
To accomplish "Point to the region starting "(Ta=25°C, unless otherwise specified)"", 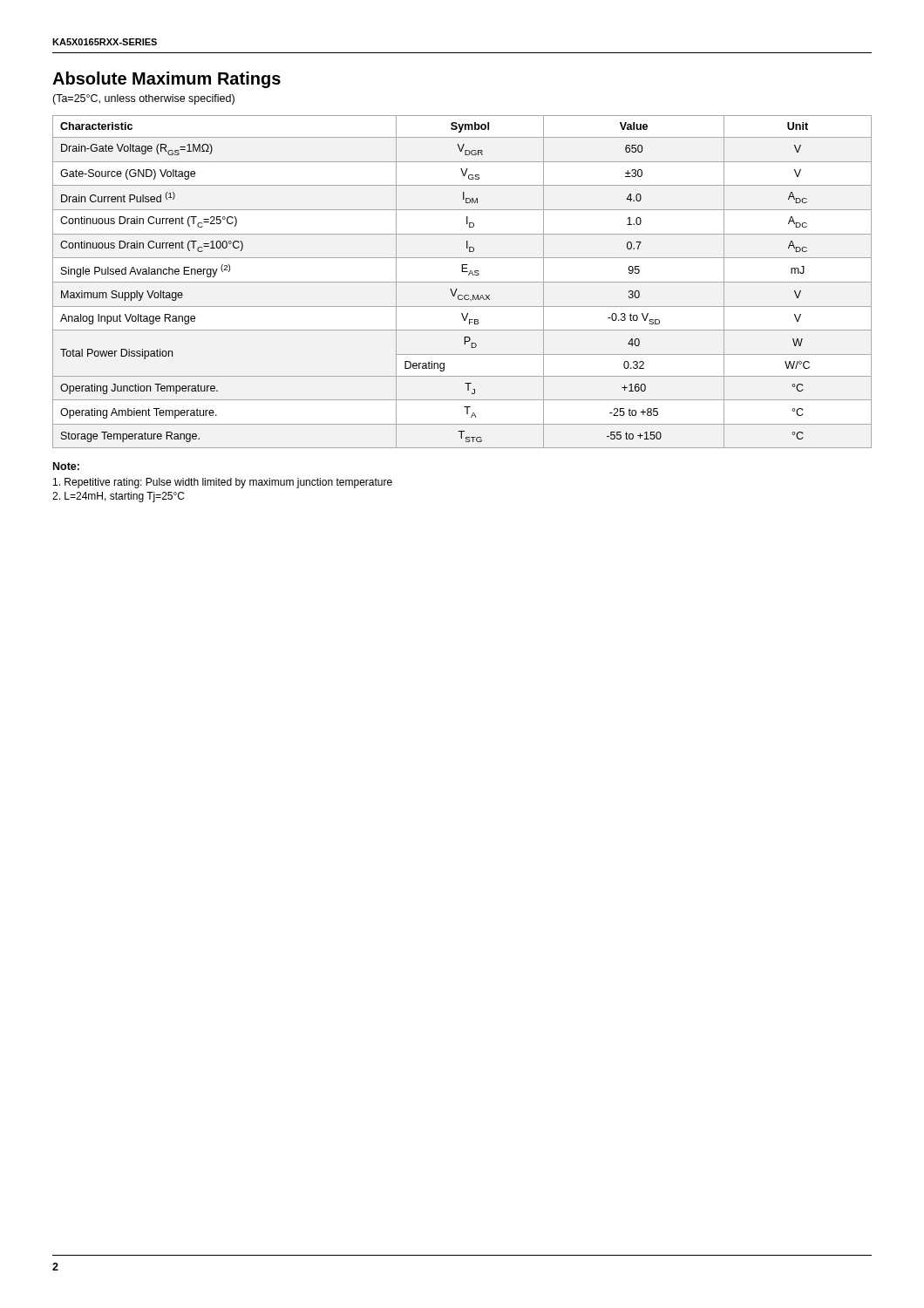I will tap(144, 99).
